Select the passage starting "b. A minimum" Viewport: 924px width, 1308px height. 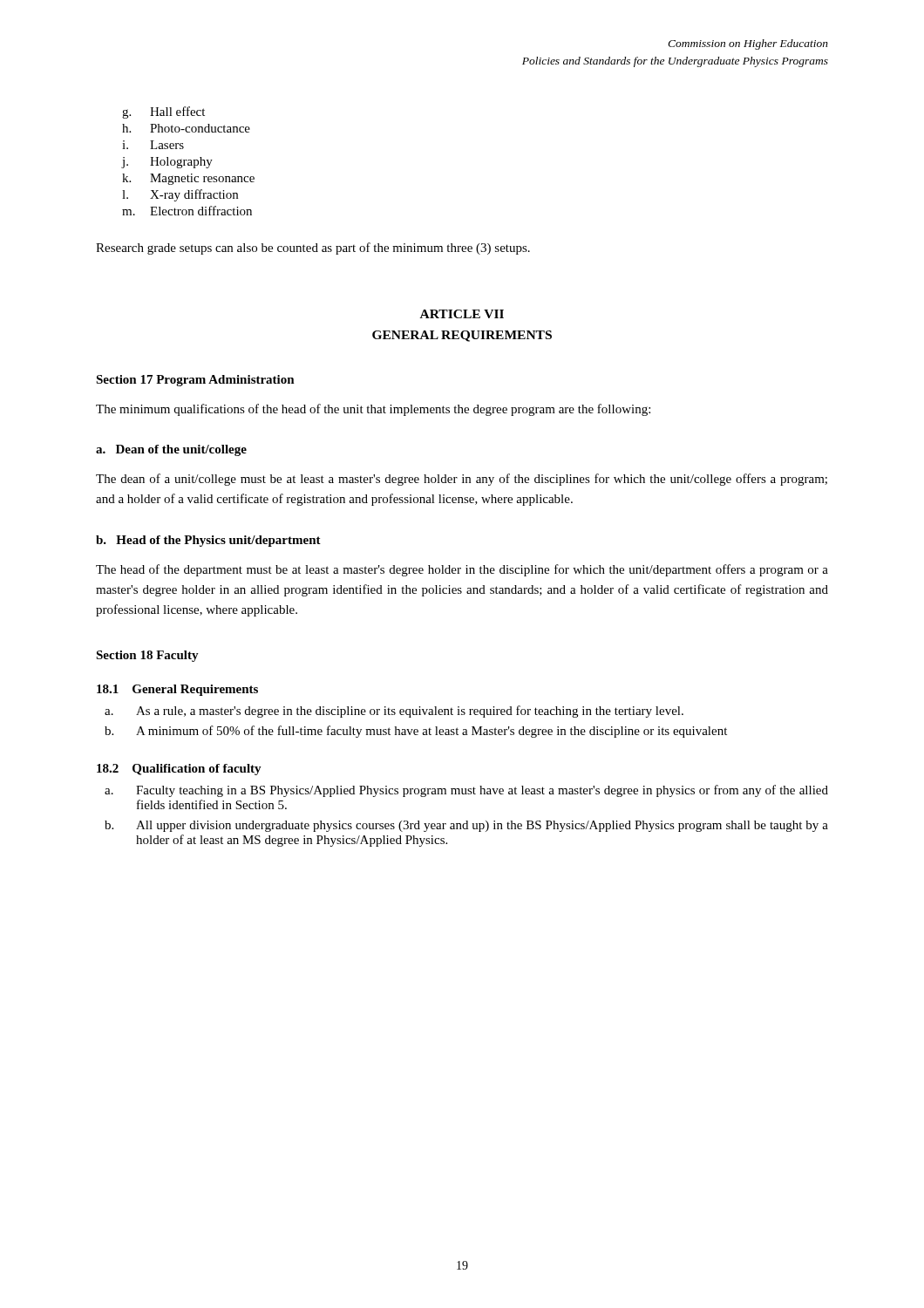(x=466, y=731)
